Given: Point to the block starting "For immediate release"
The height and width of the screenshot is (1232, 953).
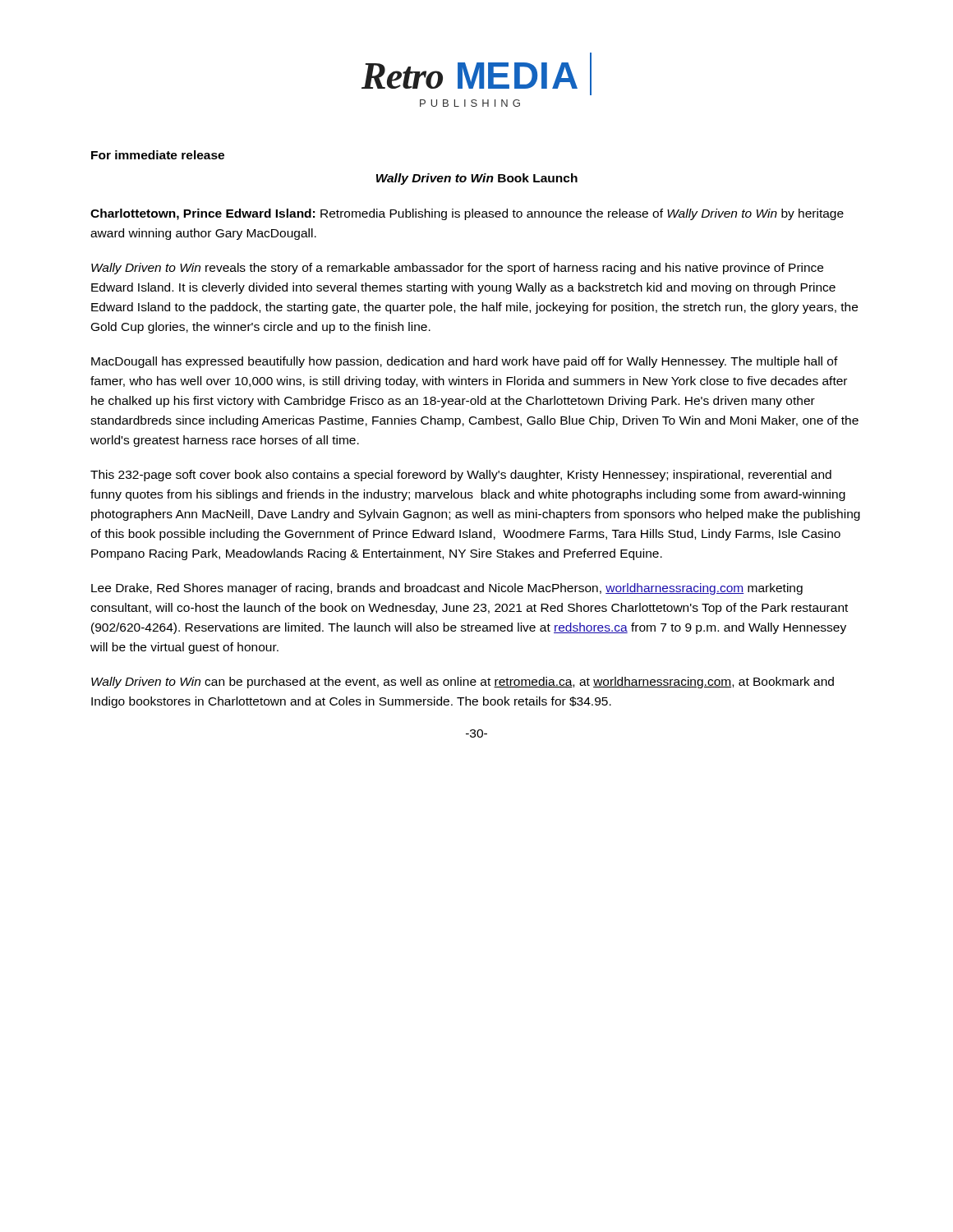Looking at the screenshot, I should coord(158,155).
